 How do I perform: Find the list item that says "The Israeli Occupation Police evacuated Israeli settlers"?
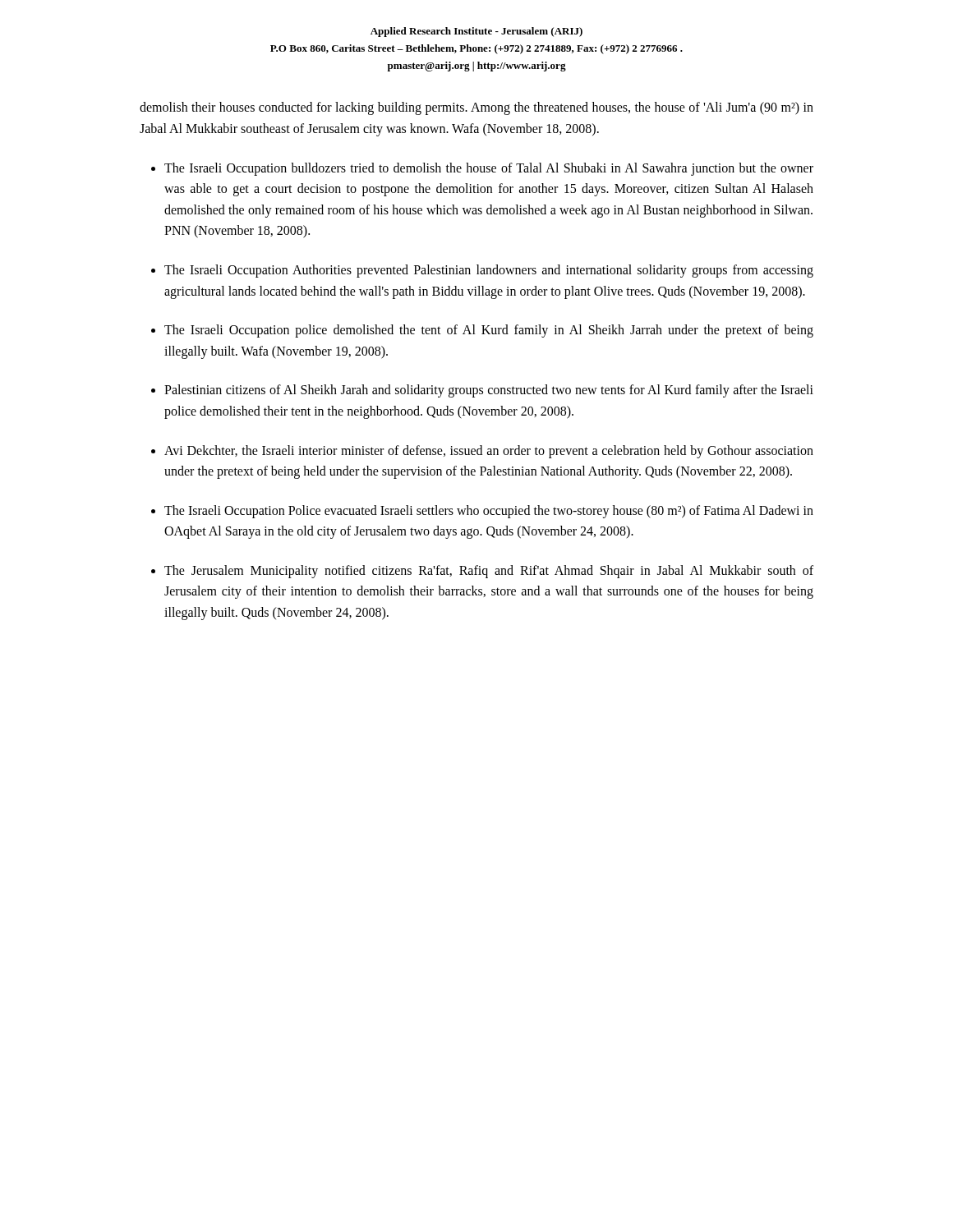489,521
